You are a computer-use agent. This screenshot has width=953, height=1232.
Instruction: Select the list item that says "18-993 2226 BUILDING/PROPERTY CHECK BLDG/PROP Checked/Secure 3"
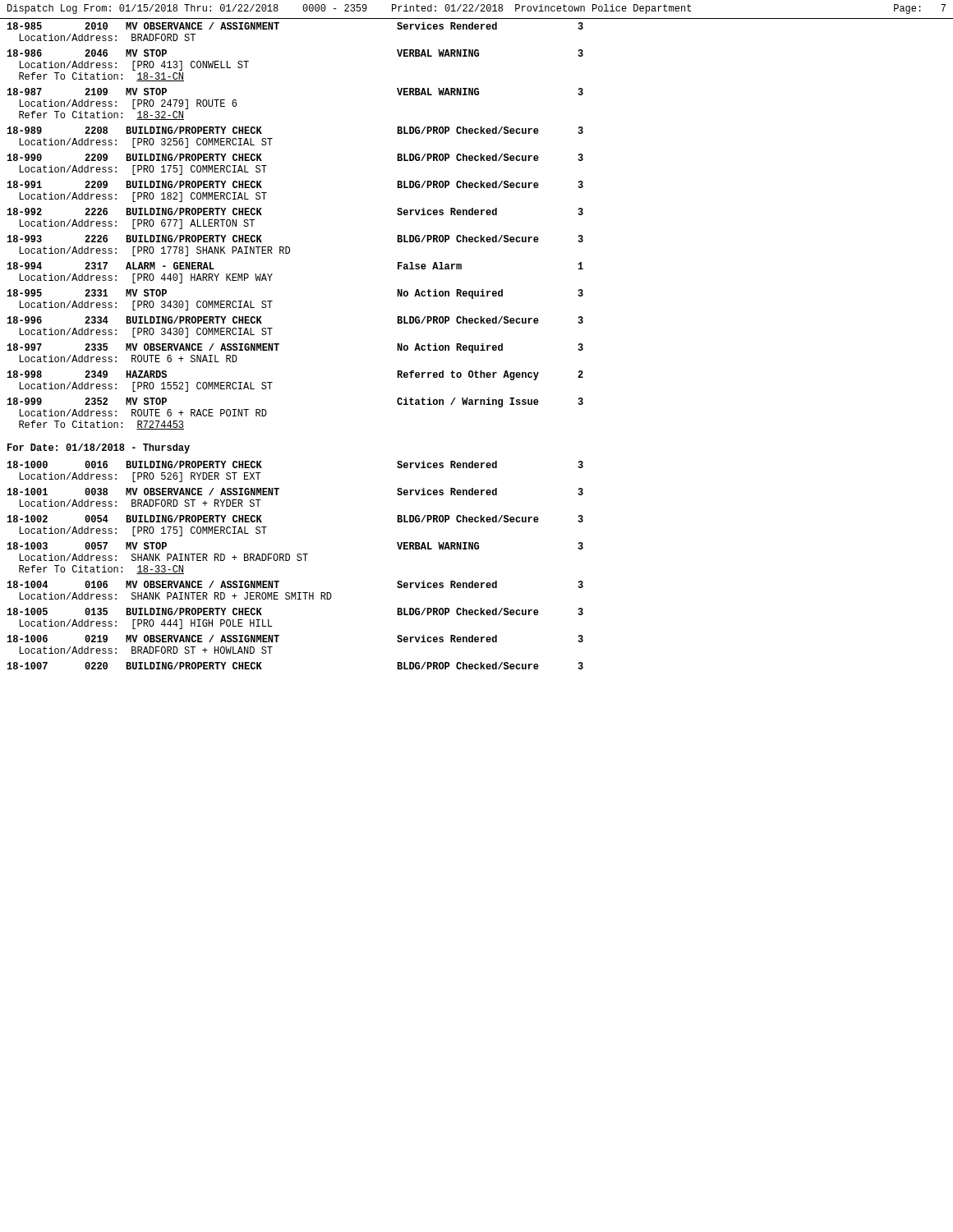coord(295,240)
